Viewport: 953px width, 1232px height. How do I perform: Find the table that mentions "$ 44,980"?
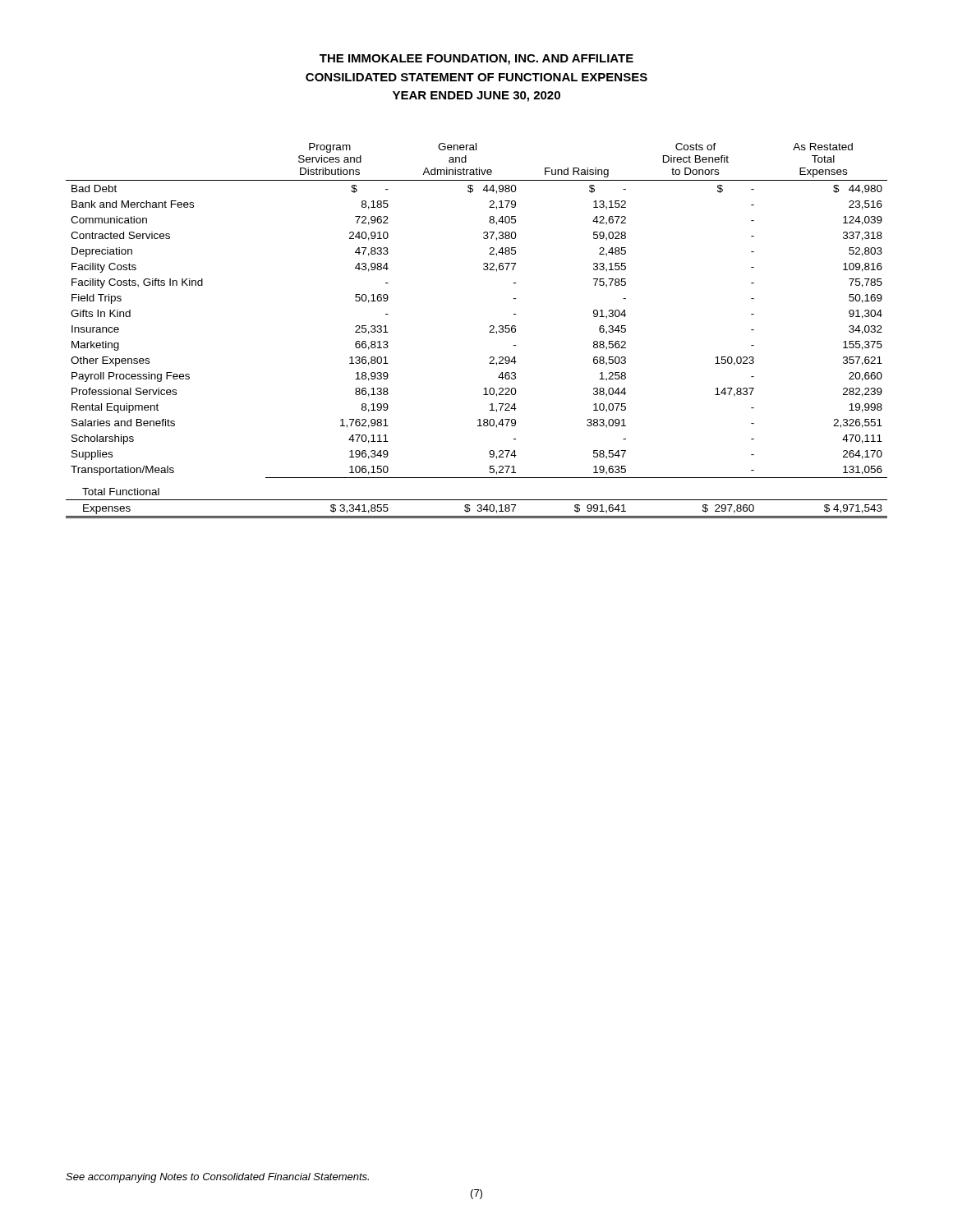tap(476, 328)
